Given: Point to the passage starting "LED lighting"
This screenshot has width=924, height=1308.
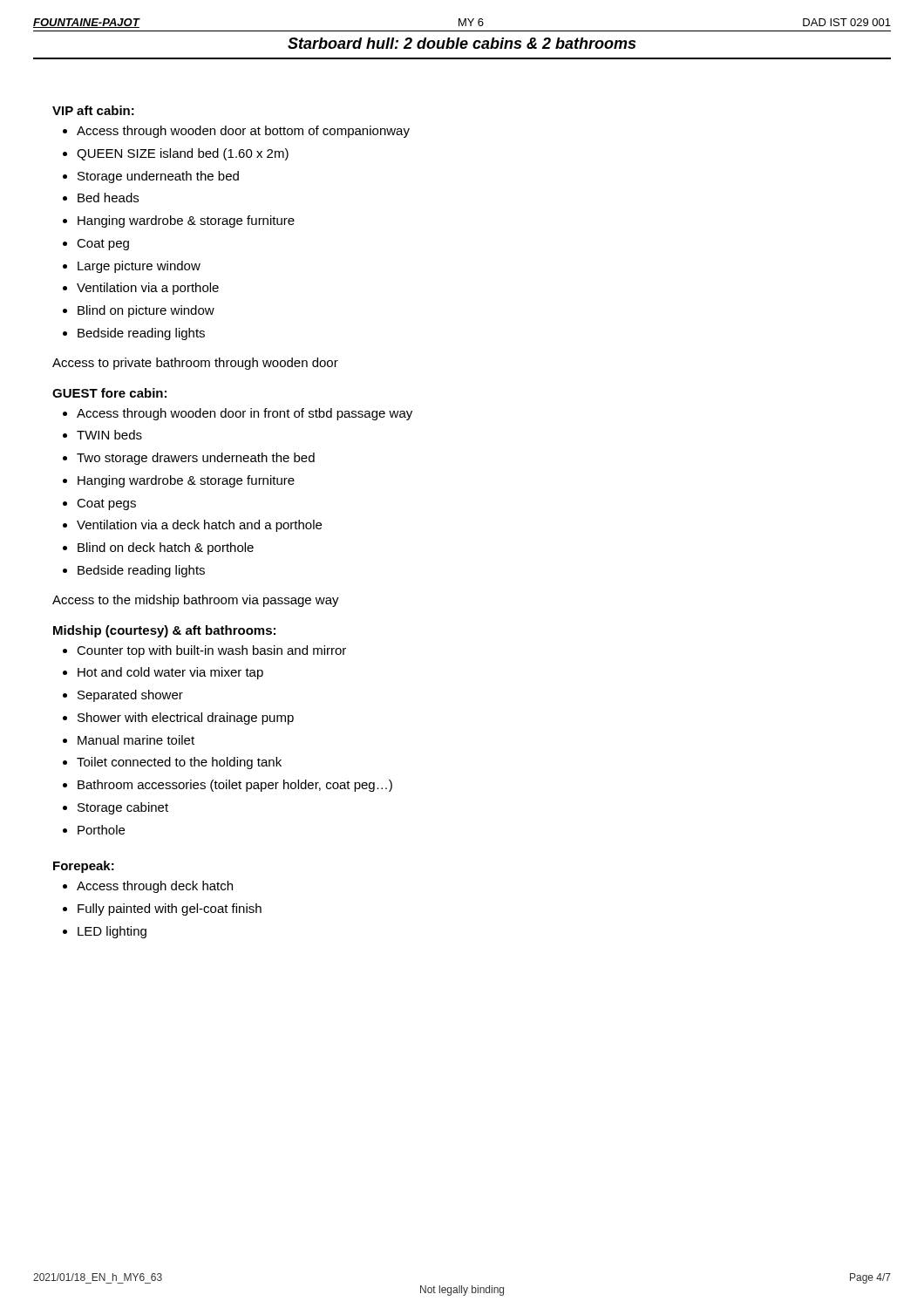Looking at the screenshot, I should pyautogui.click(x=105, y=932).
